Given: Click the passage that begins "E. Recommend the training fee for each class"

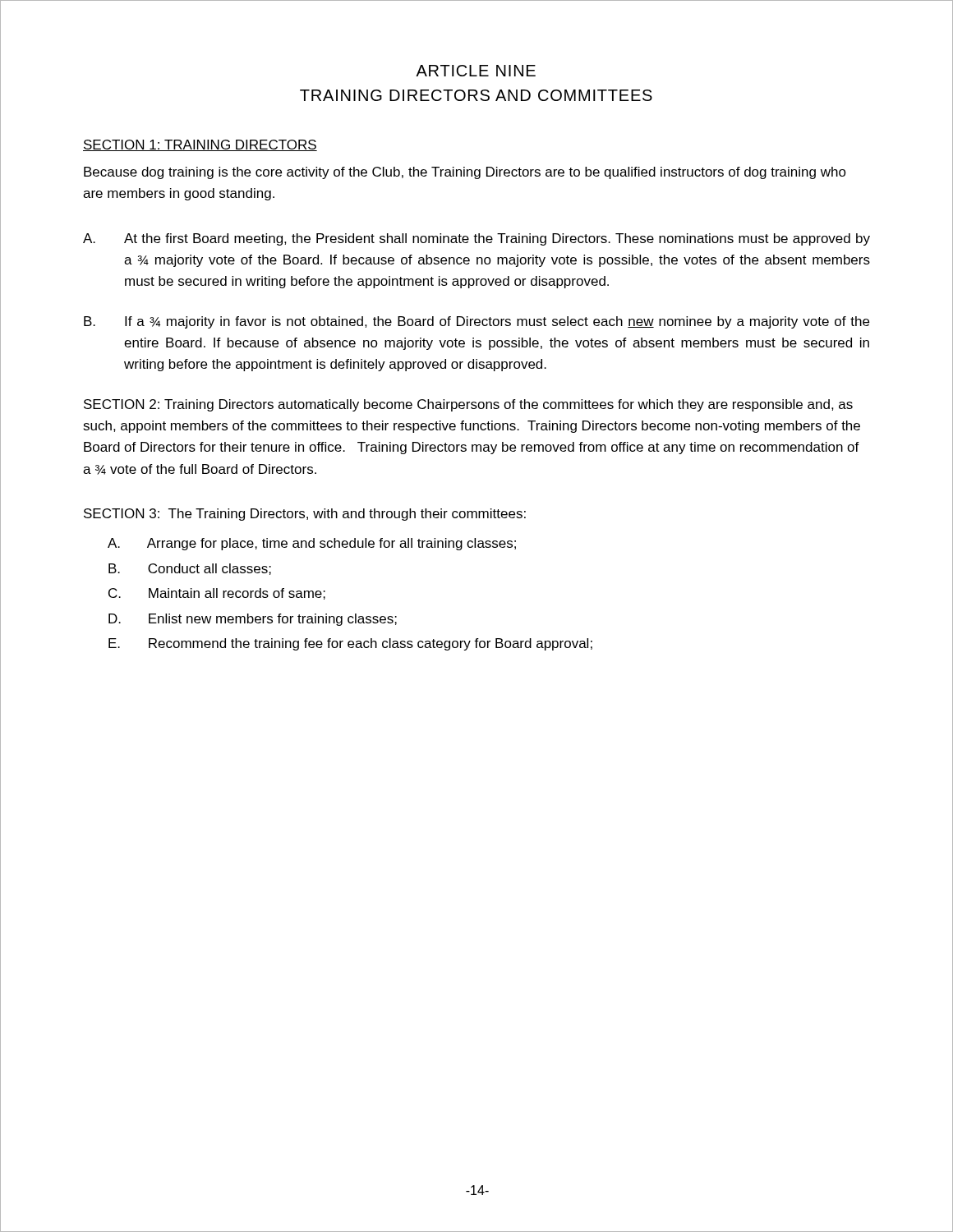Looking at the screenshot, I should coord(489,644).
